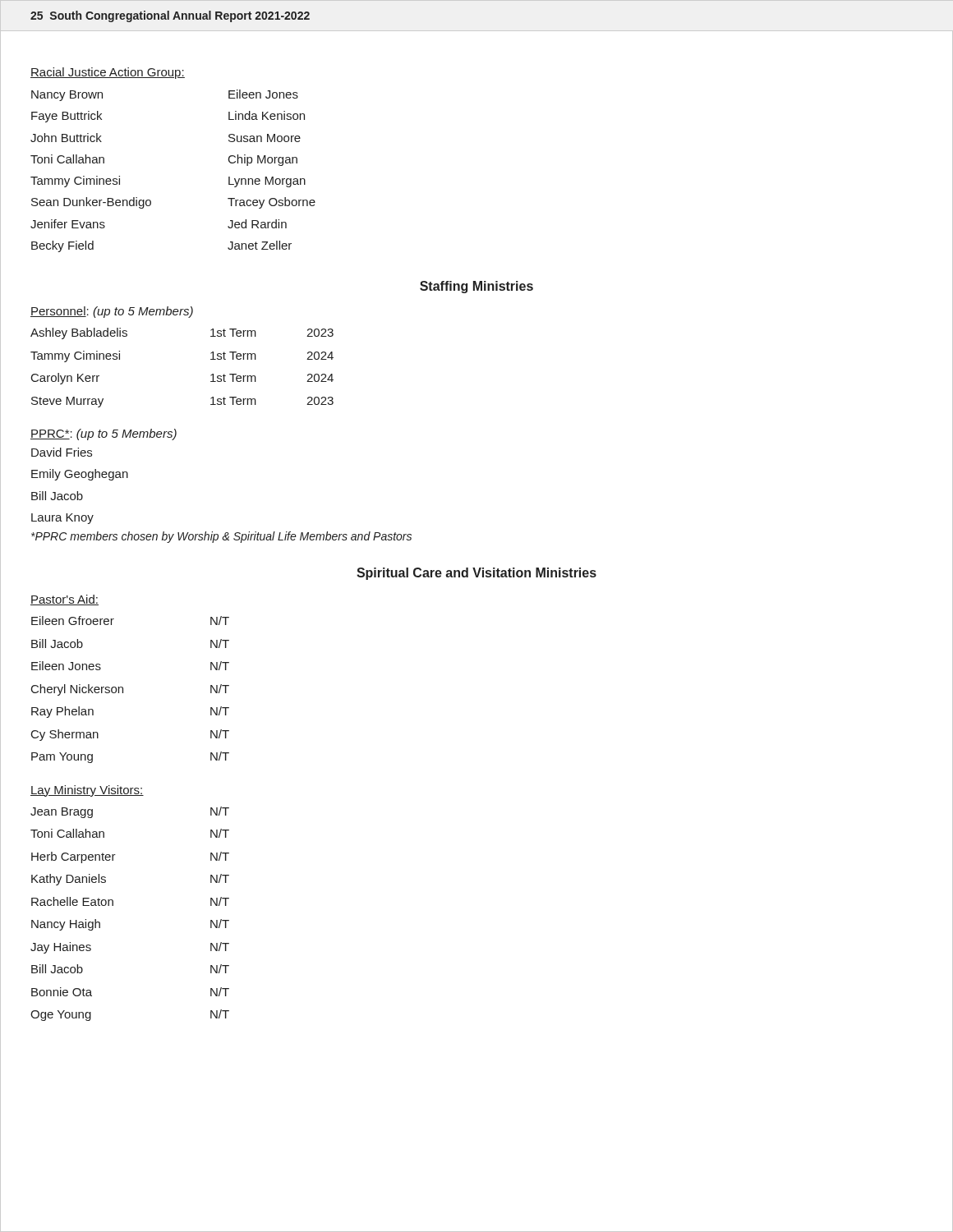Where does it say "Lay Ministry Visitors:"?
This screenshot has width=953, height=1232.
[87, 789]
